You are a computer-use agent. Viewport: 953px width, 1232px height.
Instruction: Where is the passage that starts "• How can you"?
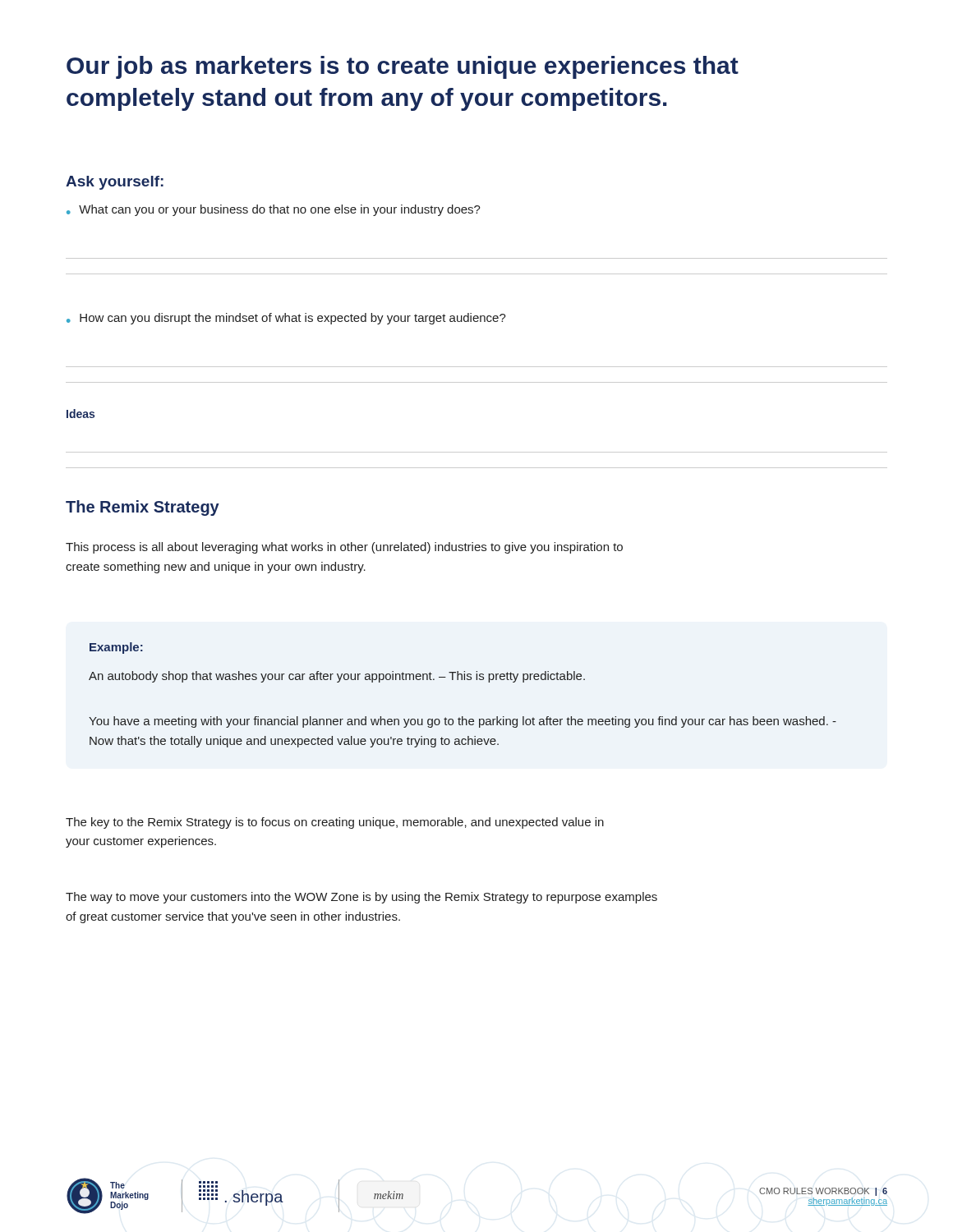coord(476,321)
